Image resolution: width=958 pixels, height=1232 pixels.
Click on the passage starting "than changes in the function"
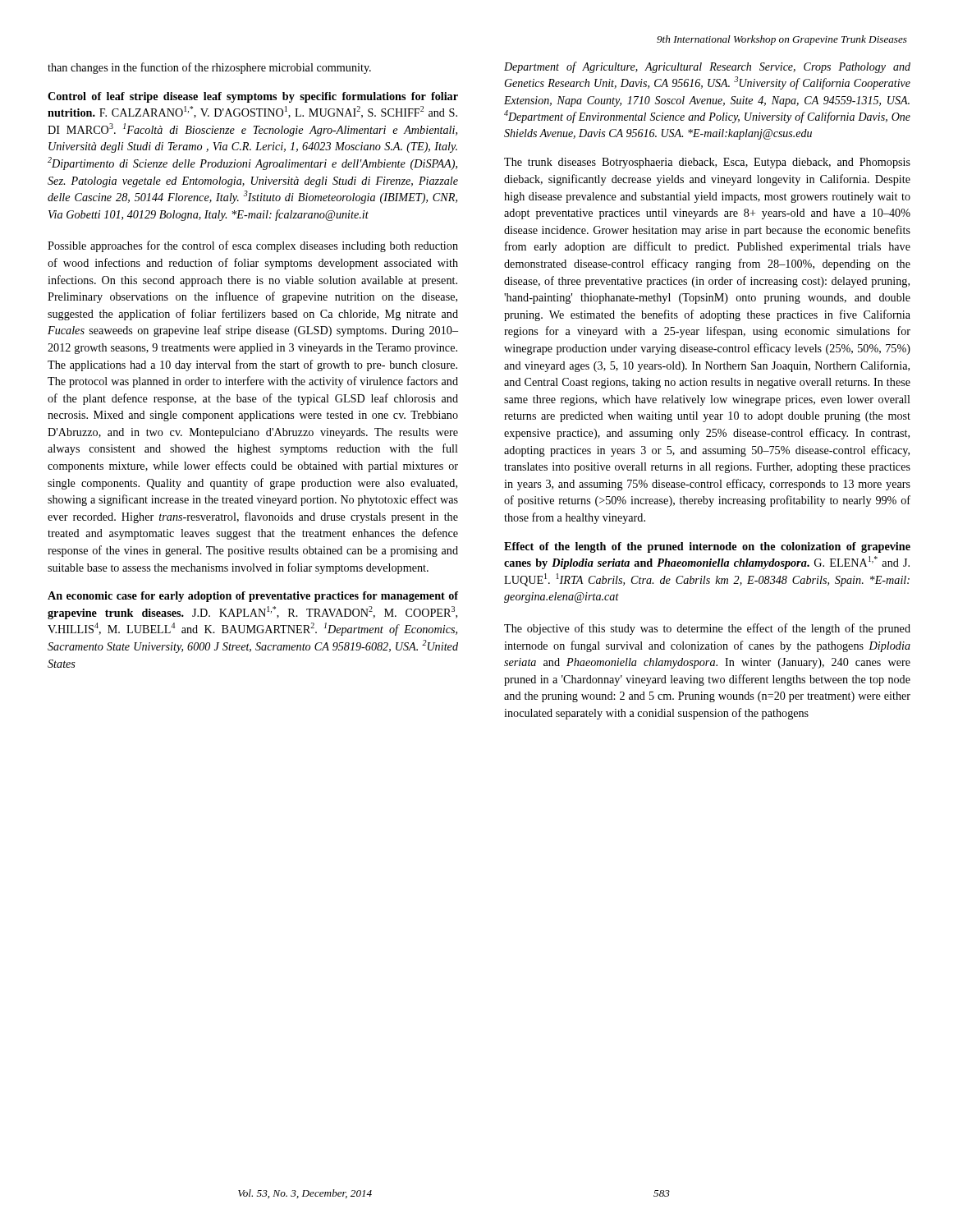[210, 67]
